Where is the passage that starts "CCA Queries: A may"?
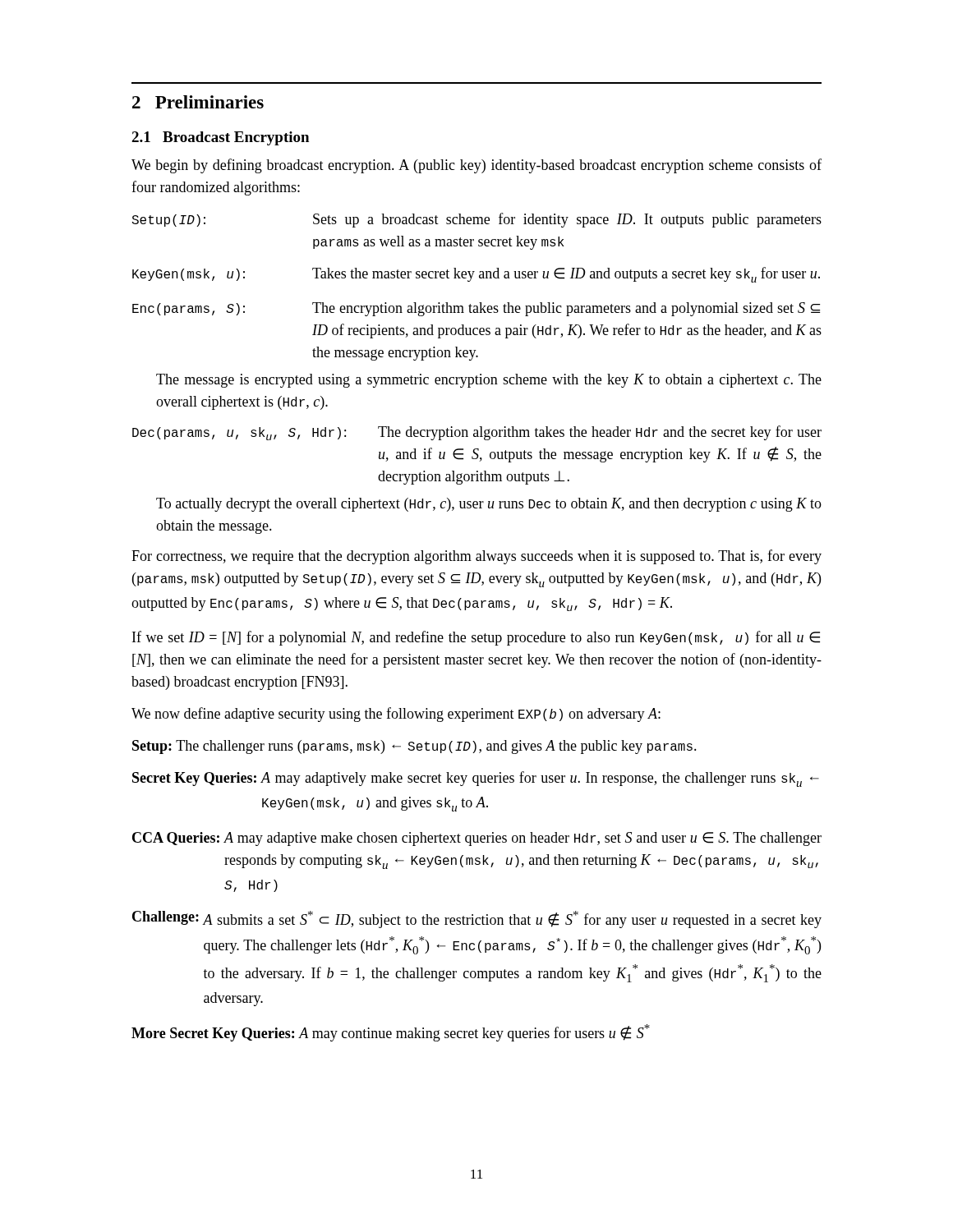Viewport: 953px width, 1232px height. 476,861
